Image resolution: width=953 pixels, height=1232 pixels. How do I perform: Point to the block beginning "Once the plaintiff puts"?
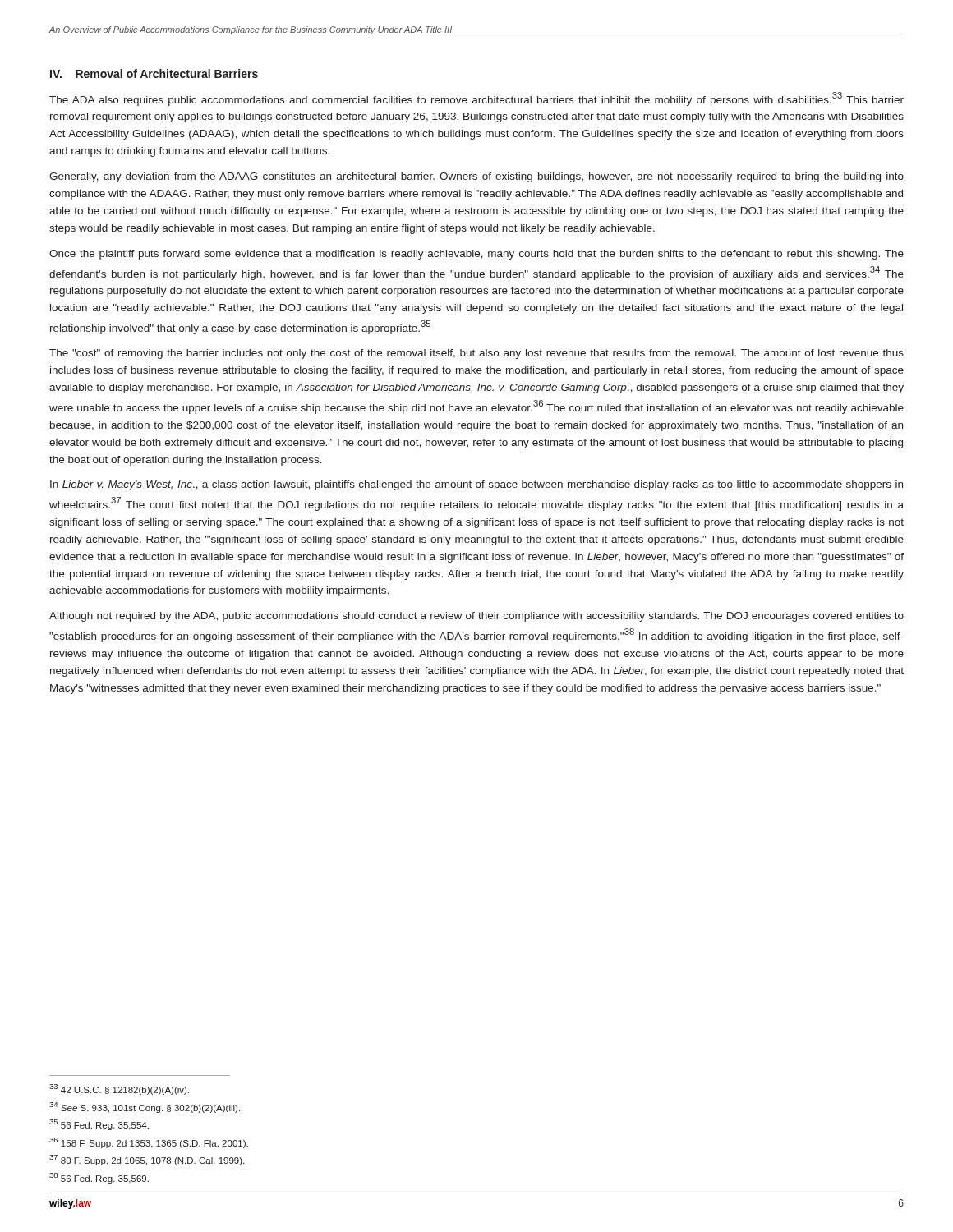tap(476, 291)
